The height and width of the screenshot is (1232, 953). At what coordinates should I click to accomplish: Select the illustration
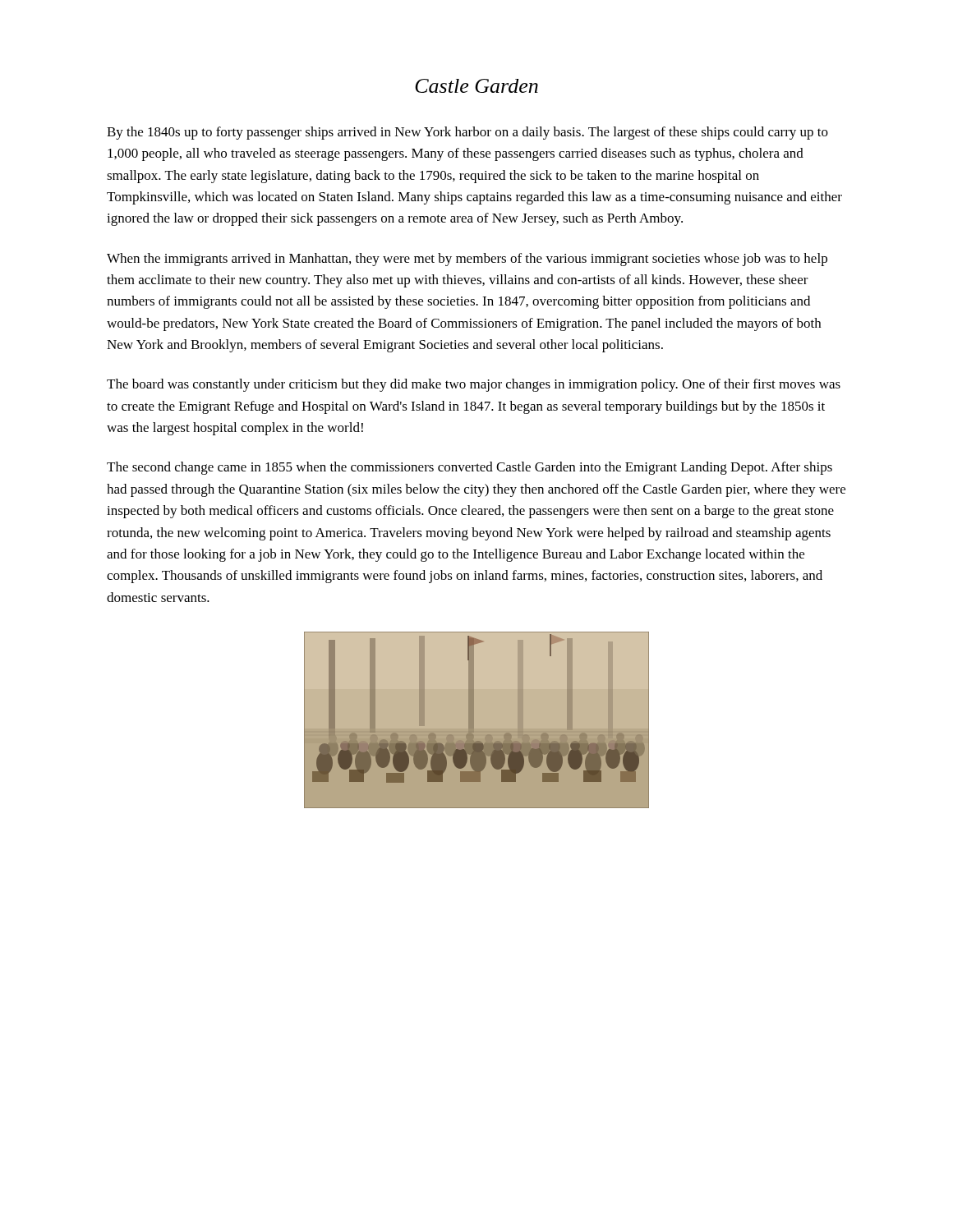[476, 720]
